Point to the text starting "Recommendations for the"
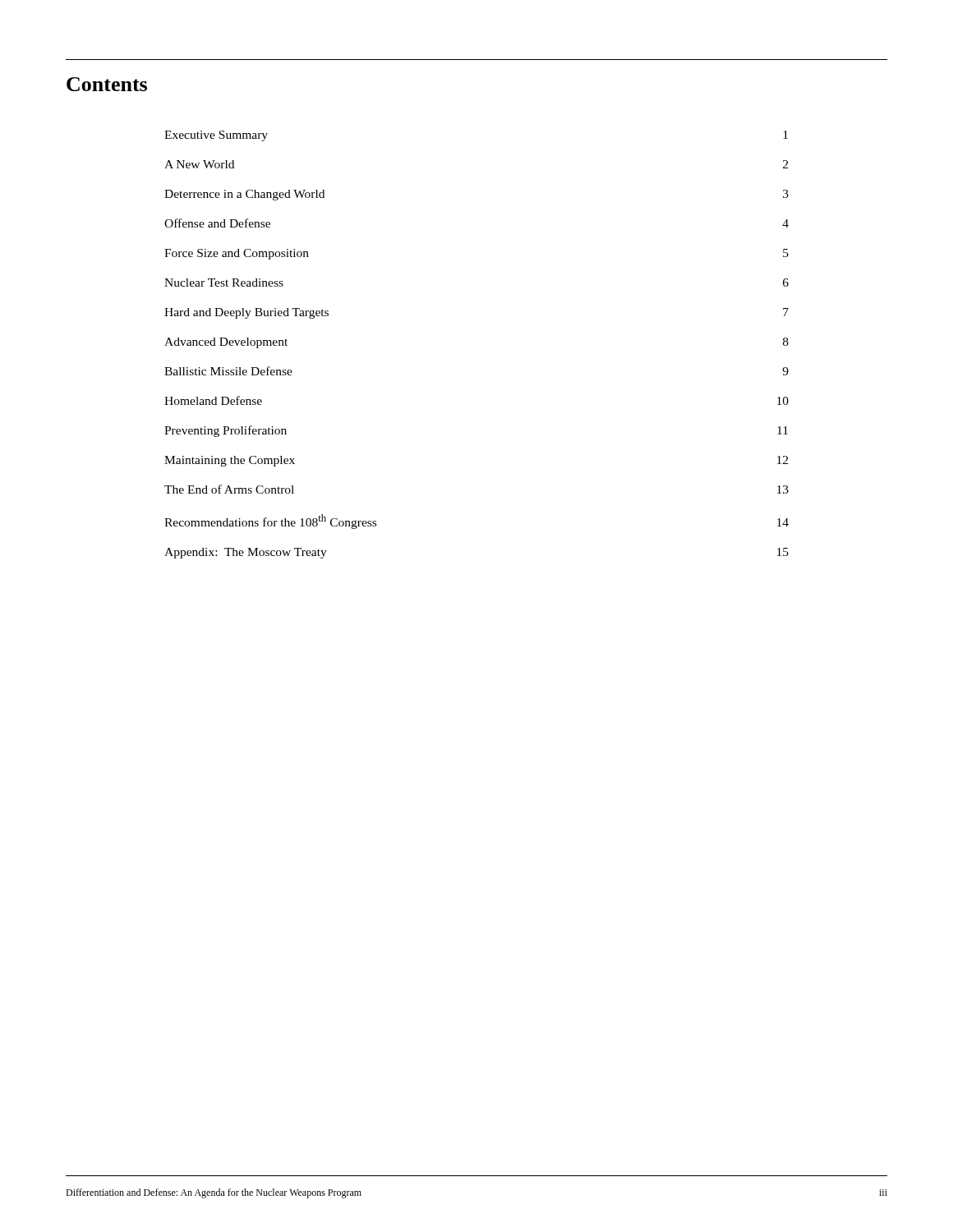 (x=268, y=521)
